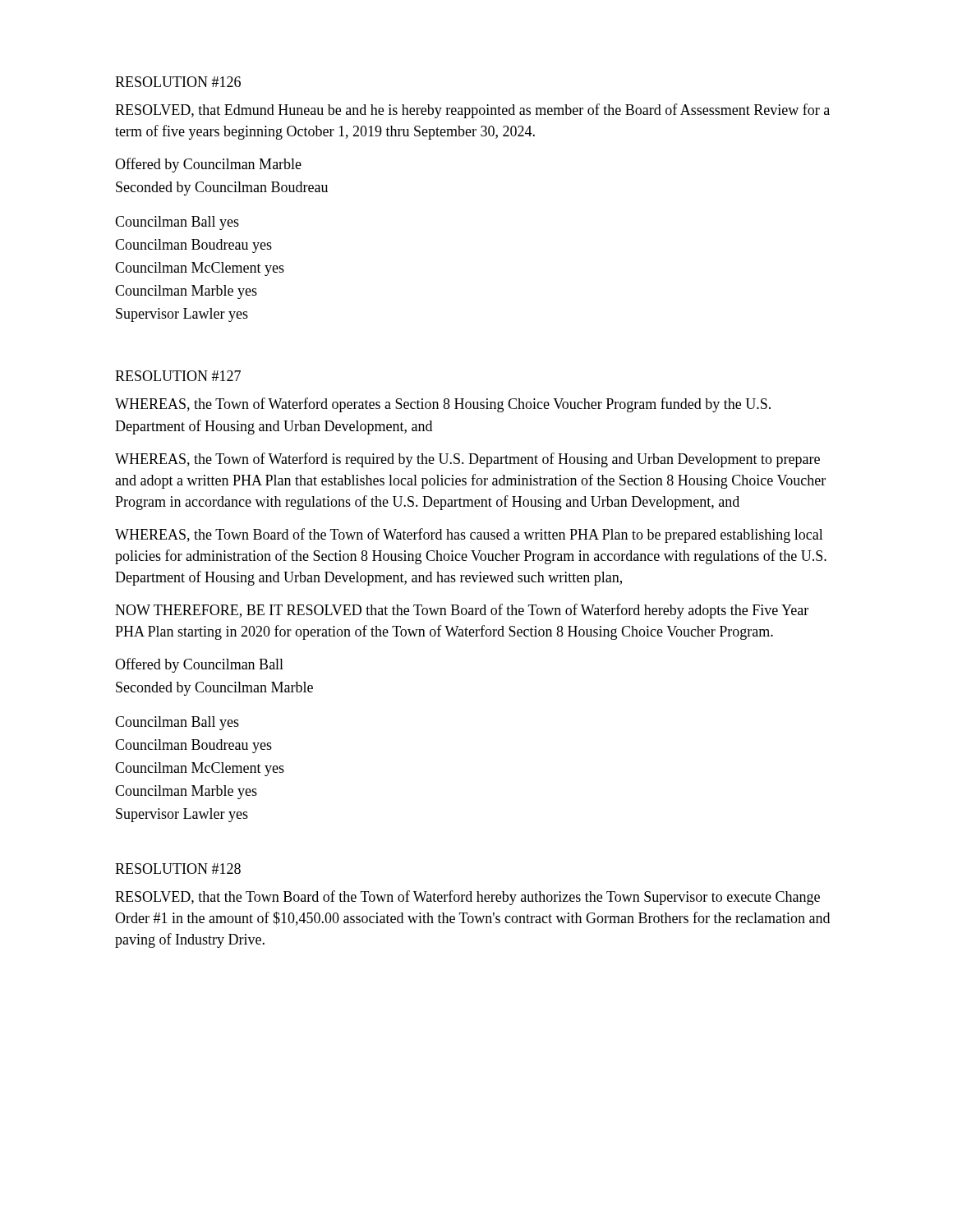Navigate to the text block starting "NOW THEREFORE, BE IT RESOLVED that the"
Screen dimensions: 1232x953
pos(476,621)
